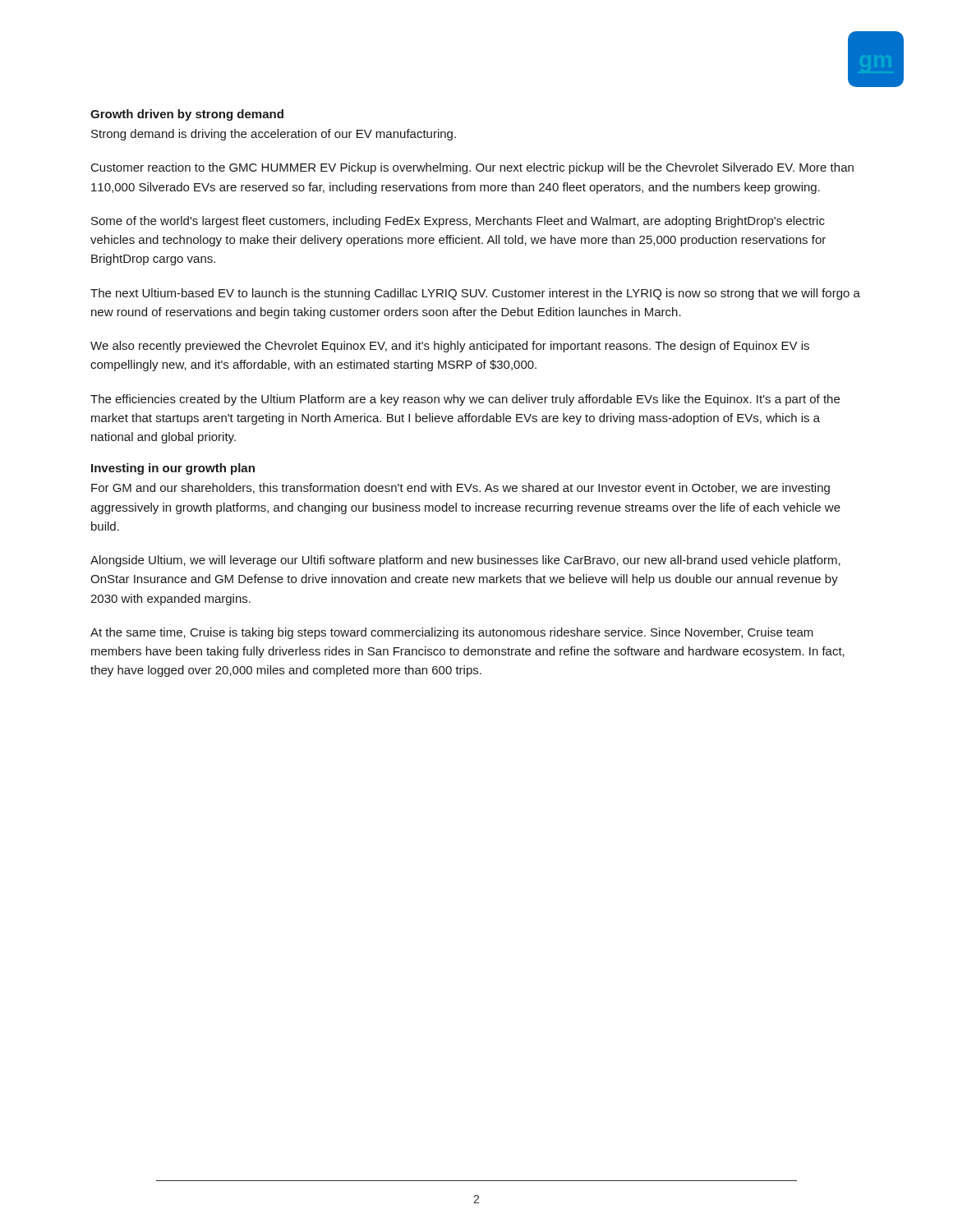This screenshot has height=1232, width=953.
Task: Select the element starting "Alongside Ultium, we will leverage our Ultifi software"
Action: click(466, 579)
